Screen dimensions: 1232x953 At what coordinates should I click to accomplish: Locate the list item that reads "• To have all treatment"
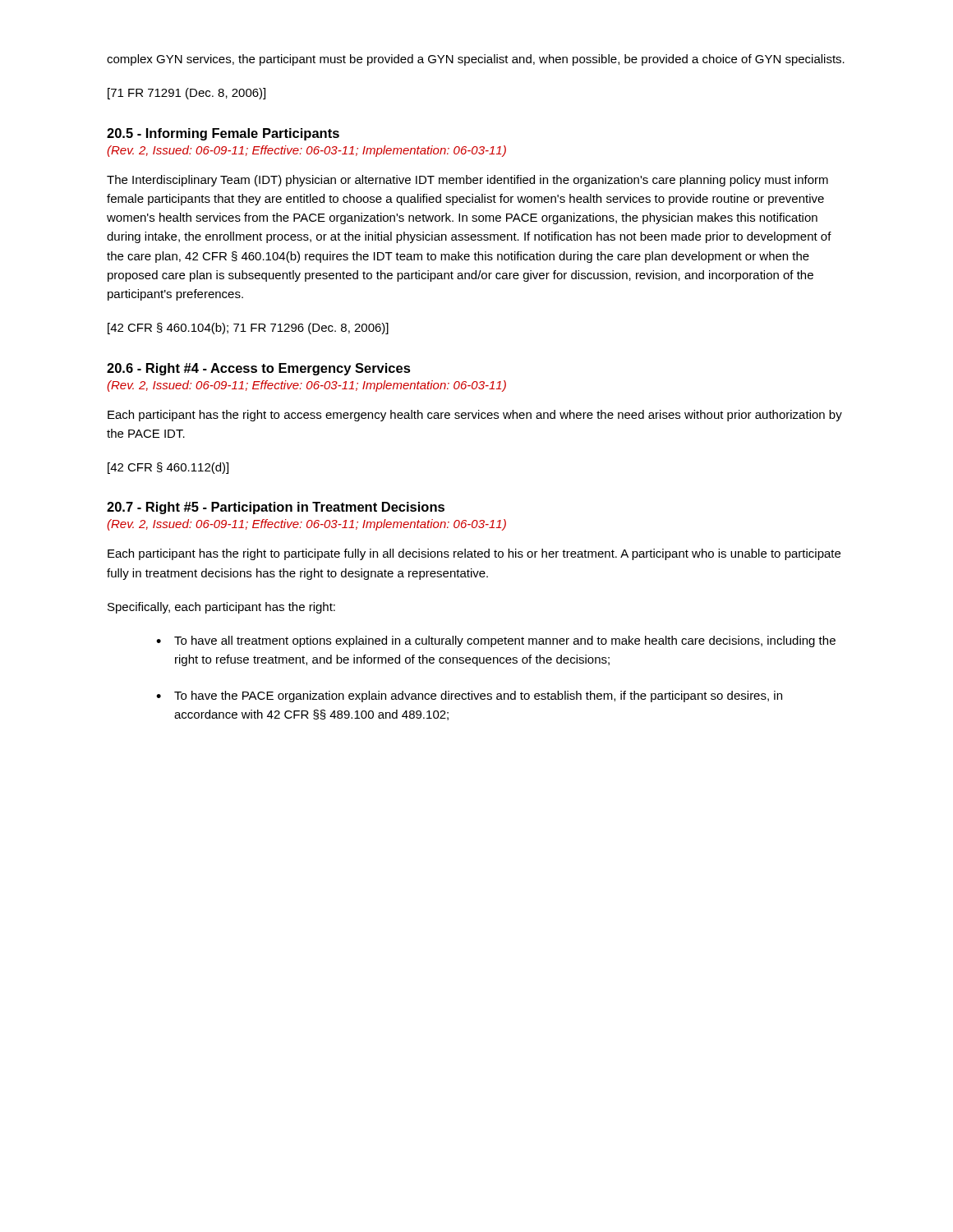501,650
